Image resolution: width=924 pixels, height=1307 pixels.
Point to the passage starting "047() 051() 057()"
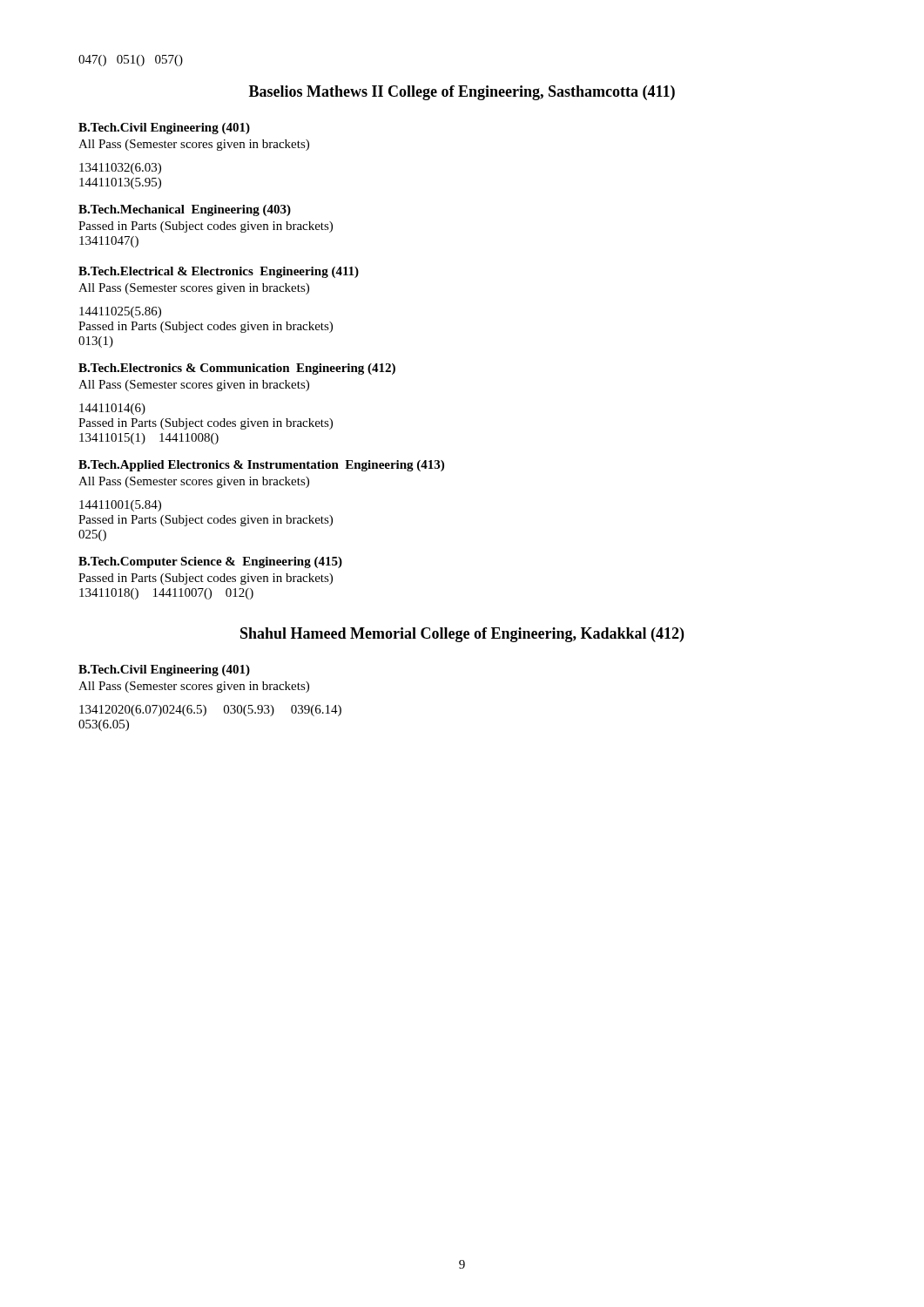tap(131, 59)
